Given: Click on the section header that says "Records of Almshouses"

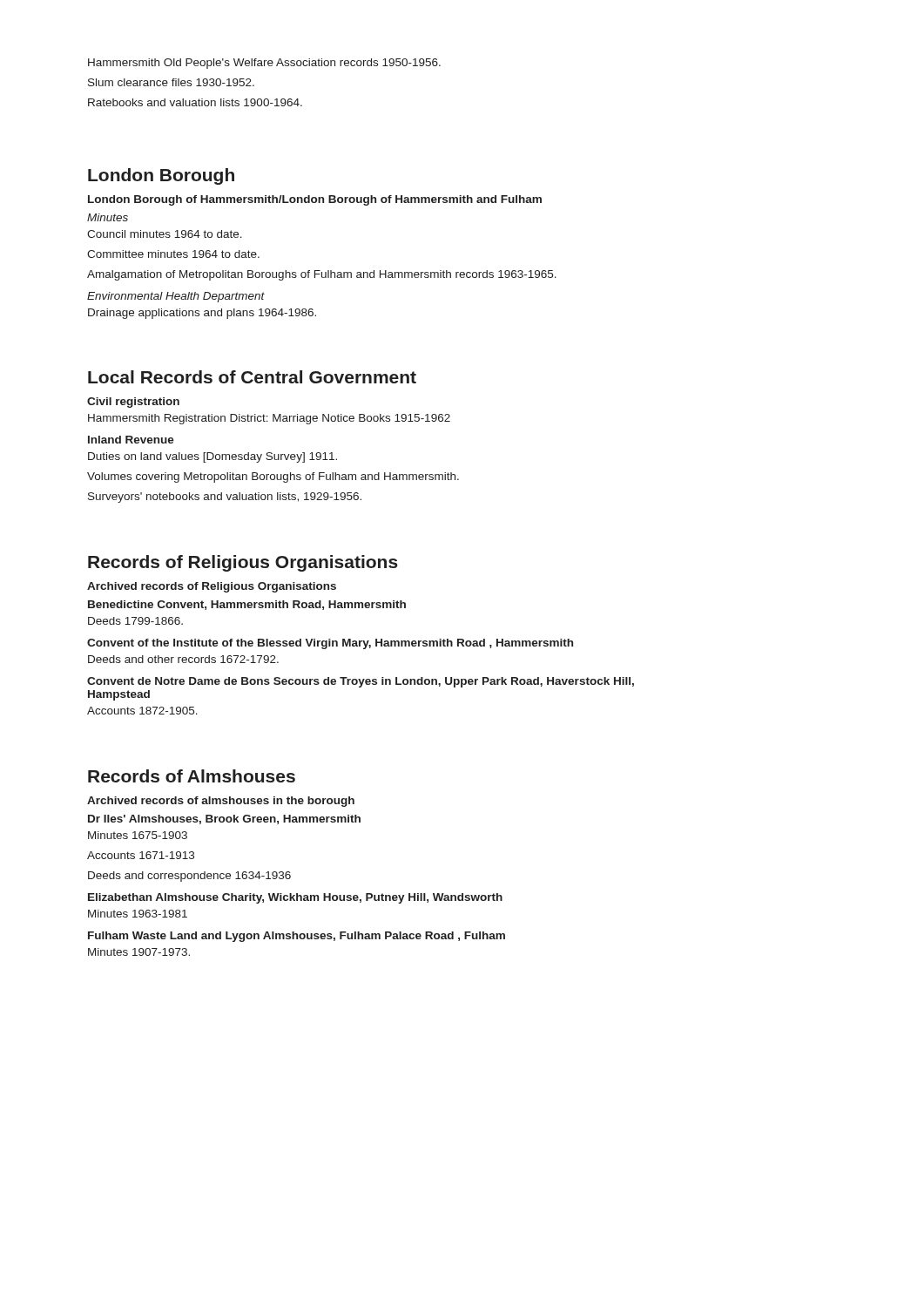Looking at the screenshot, I should click(191, 776).
